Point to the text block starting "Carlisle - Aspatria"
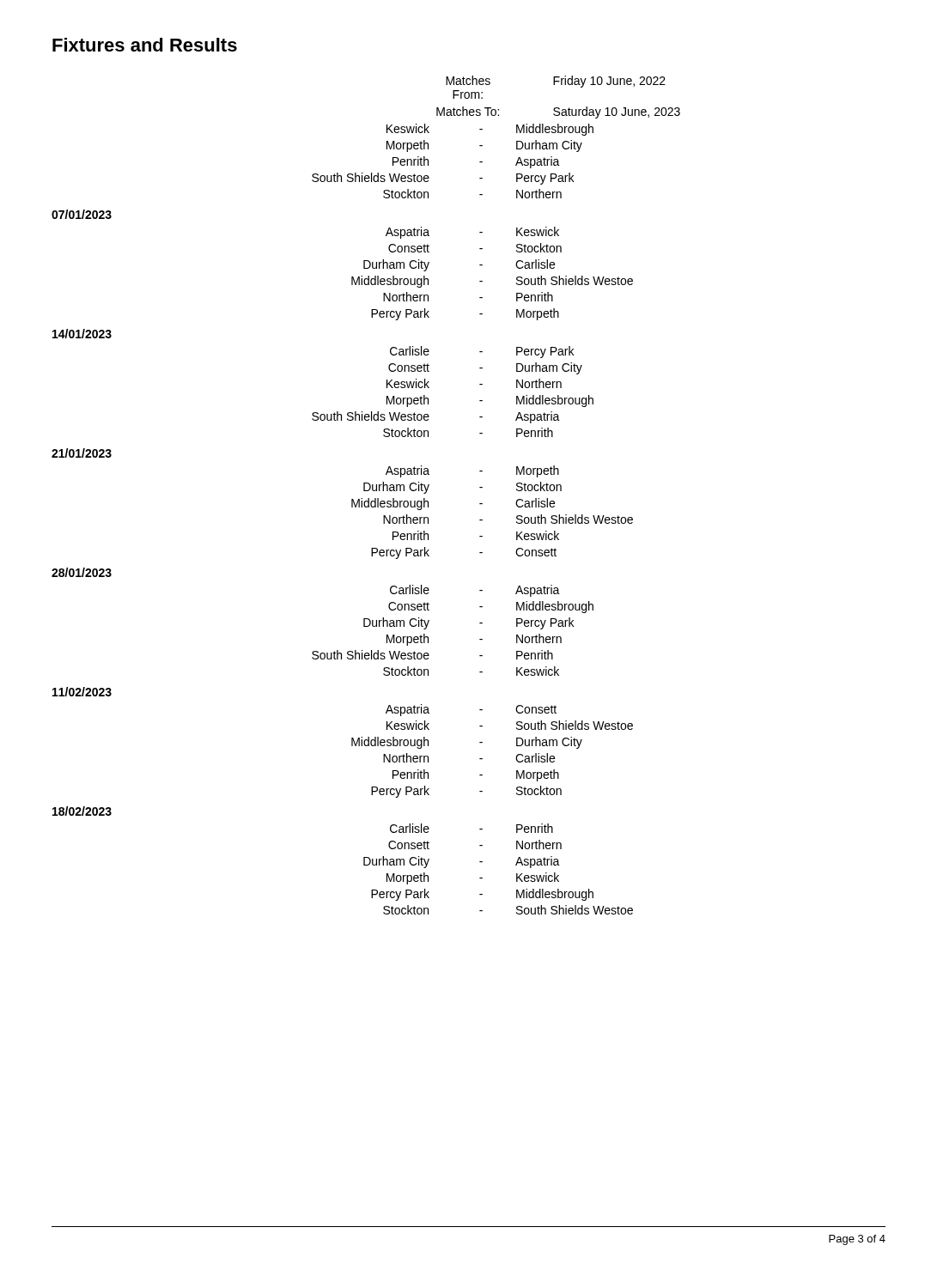This screenshot has width=937, height=1288. 413,590
